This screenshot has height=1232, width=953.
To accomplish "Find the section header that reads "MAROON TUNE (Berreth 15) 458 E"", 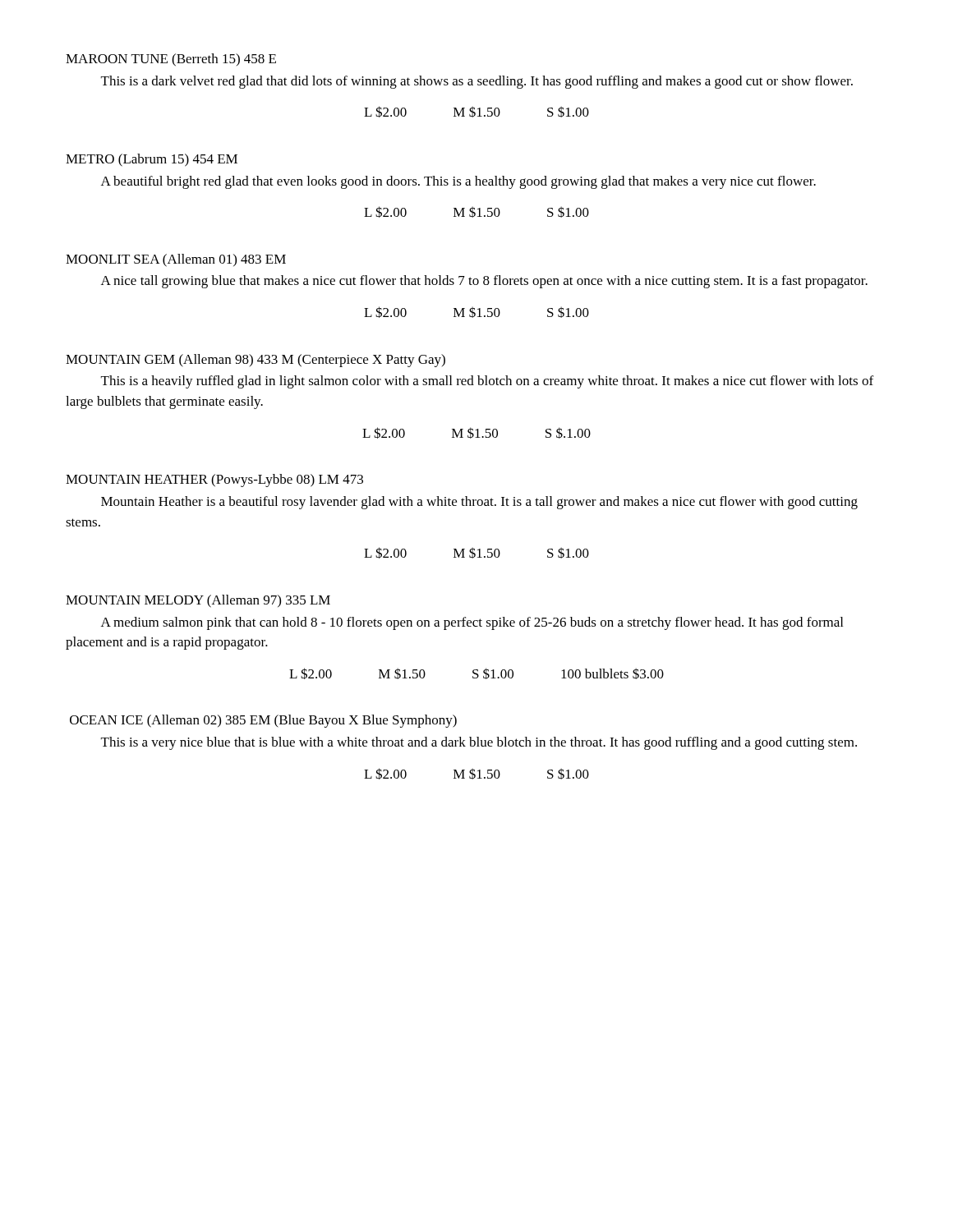I will point(171,59).
